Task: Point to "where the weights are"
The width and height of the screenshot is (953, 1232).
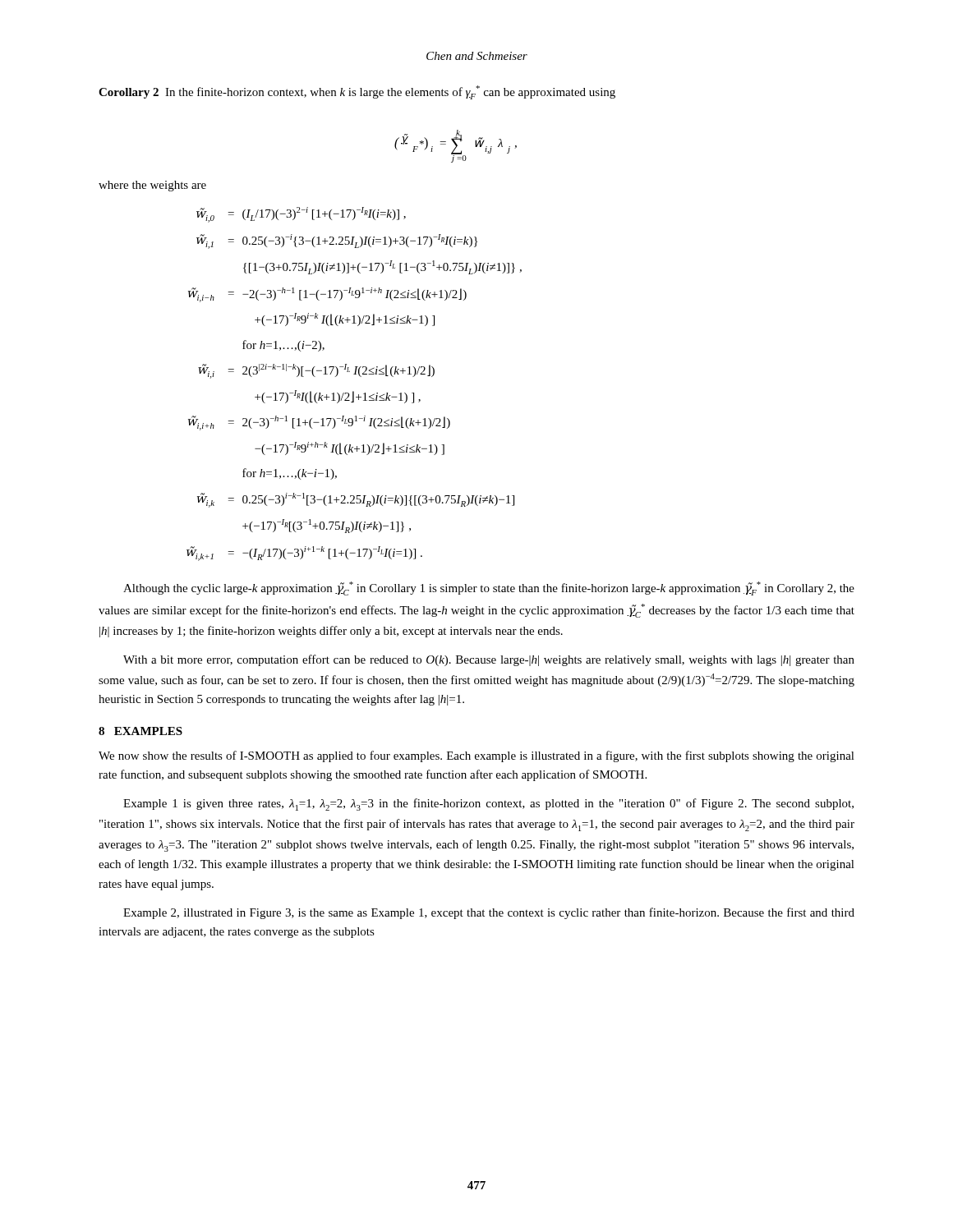Action: pyautogui.click(x=152, y=185)
